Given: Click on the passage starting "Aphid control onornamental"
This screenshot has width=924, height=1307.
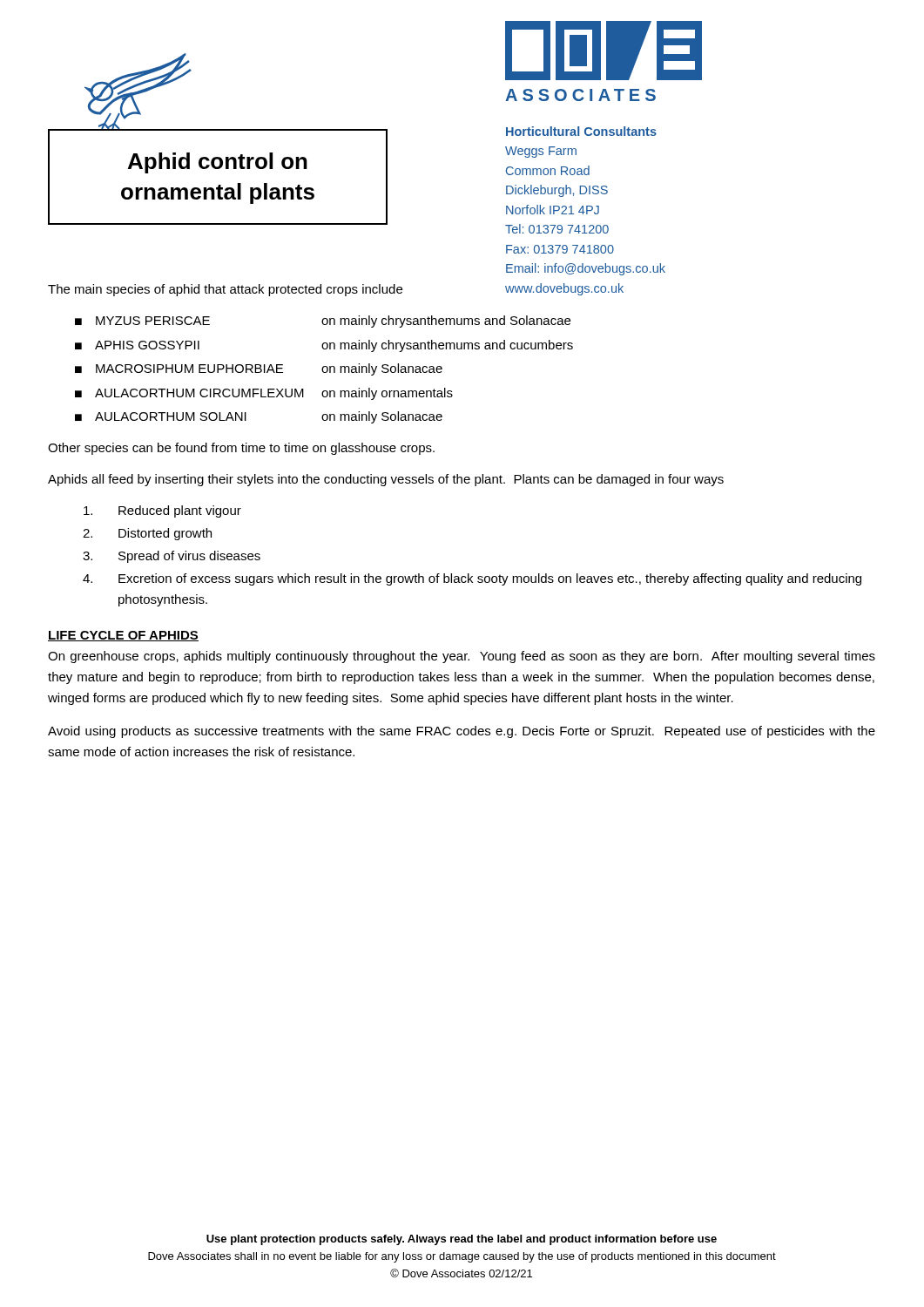Looking at the screenshot, I should click(x=218, y=177).
